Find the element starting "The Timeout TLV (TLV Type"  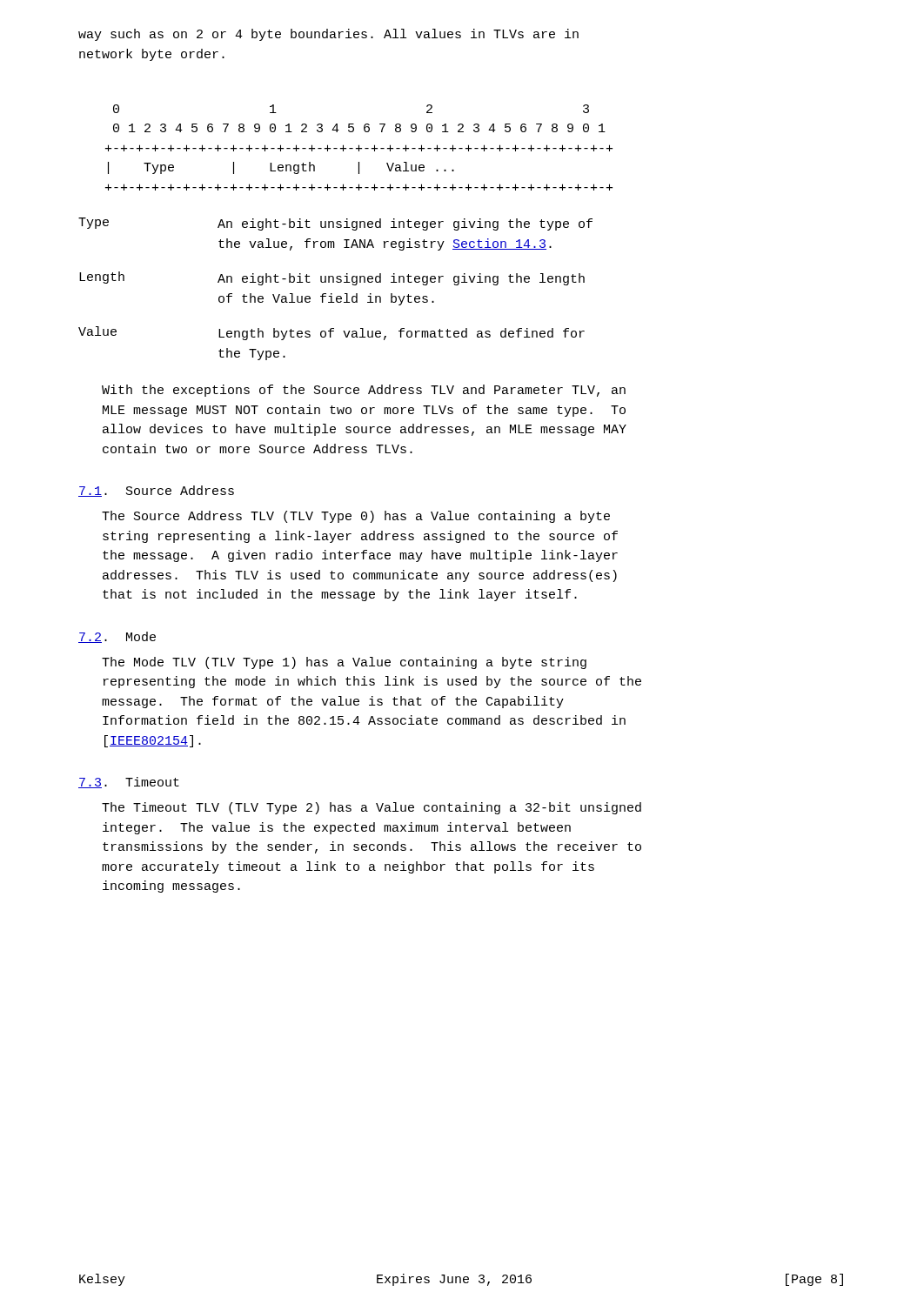pyautogui.click(x=360, y=848)
